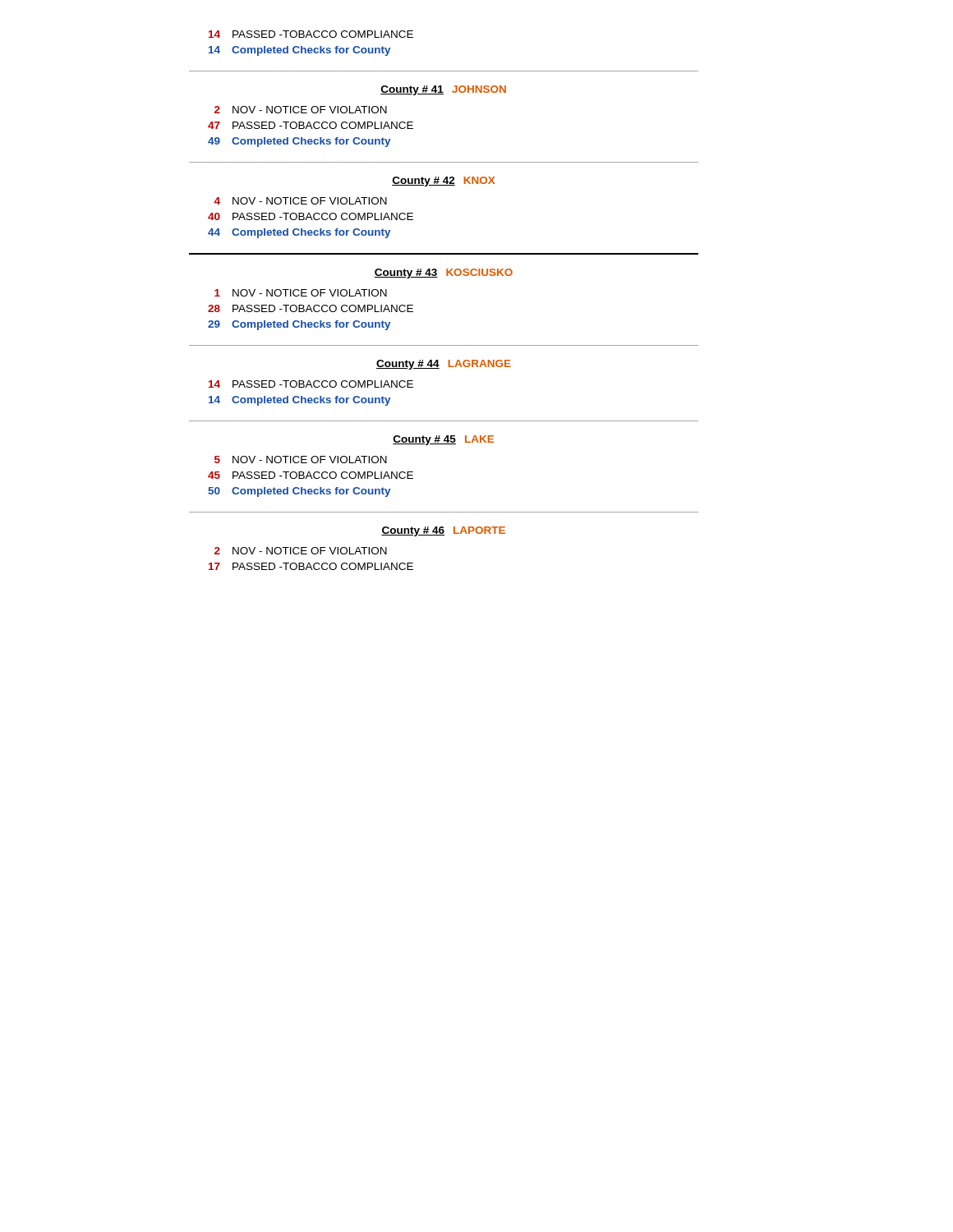
Task: Find the block starting "County # 42KNOX"
Action: coord(444,180)
